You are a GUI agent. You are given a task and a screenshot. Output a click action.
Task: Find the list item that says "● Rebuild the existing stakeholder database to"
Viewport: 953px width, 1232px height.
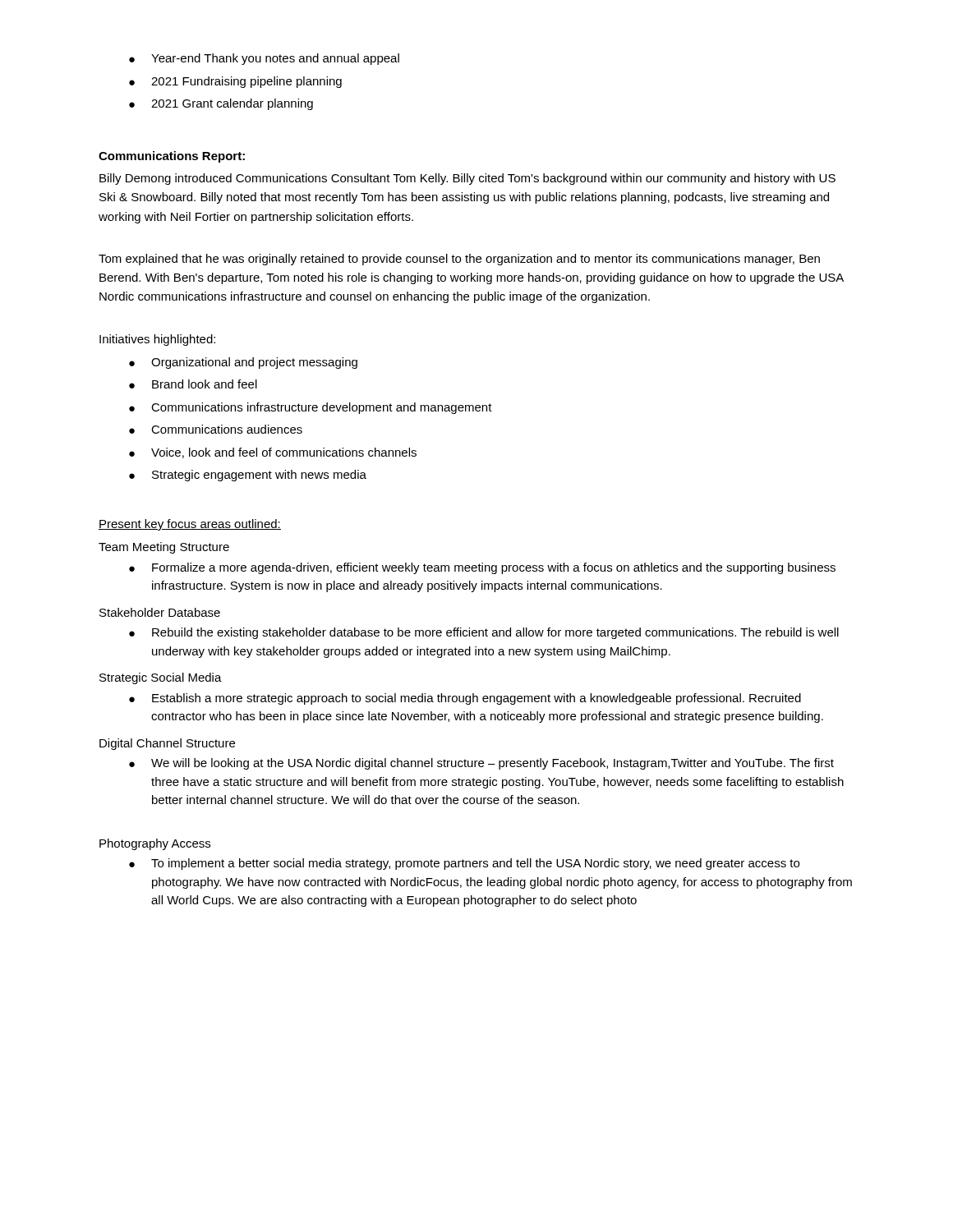click(x=491, y=642)
